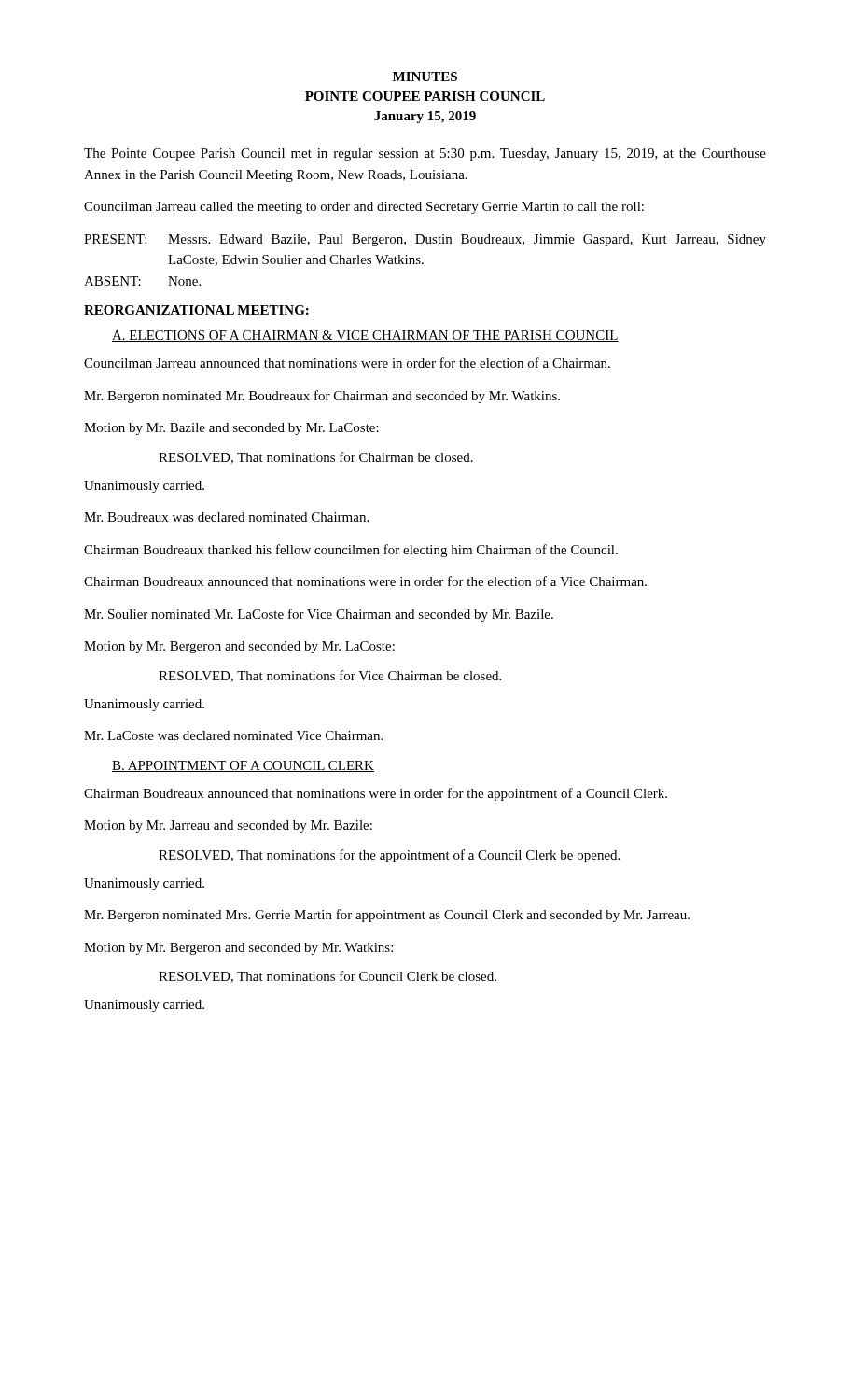Select the text block starting "Mr. LaCoste was declared nominated Vice"
This screenshot has height=1400, width=850.
[234, 735]
